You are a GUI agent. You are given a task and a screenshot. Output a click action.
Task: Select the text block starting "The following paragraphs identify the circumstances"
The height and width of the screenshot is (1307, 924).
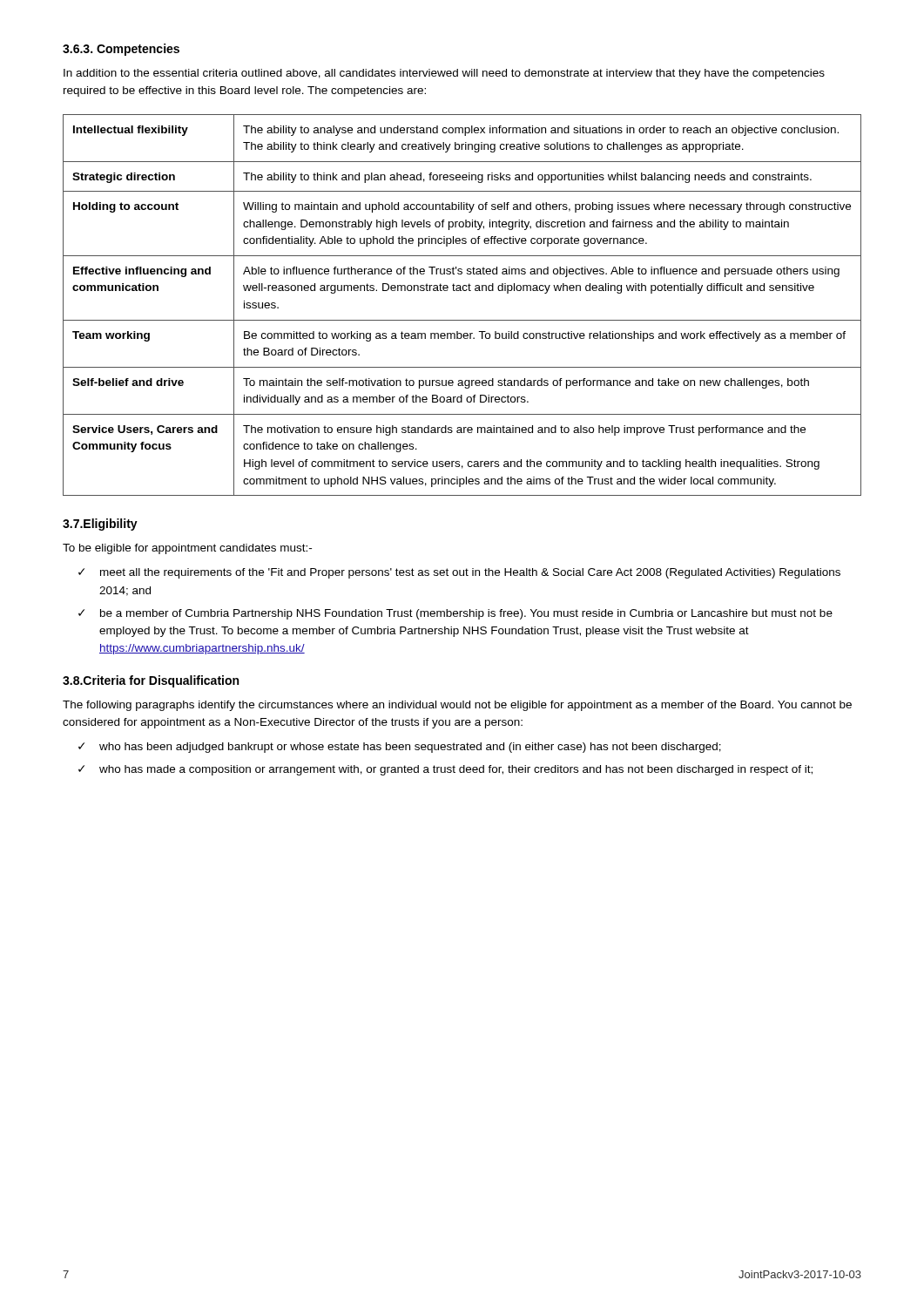[457, 713]
